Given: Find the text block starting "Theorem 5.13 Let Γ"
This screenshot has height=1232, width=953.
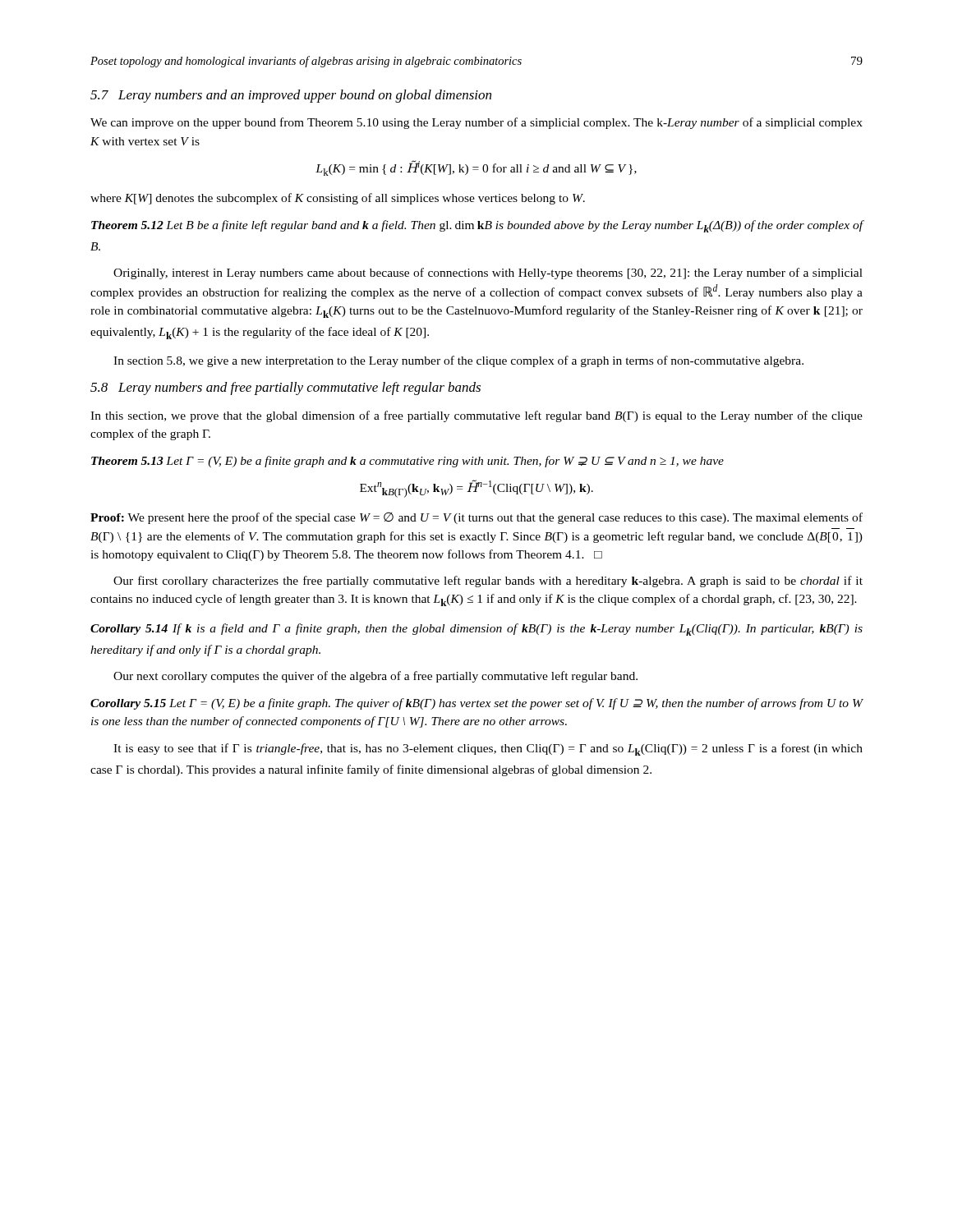Looking at the screenshot, I should coord(476,461).
